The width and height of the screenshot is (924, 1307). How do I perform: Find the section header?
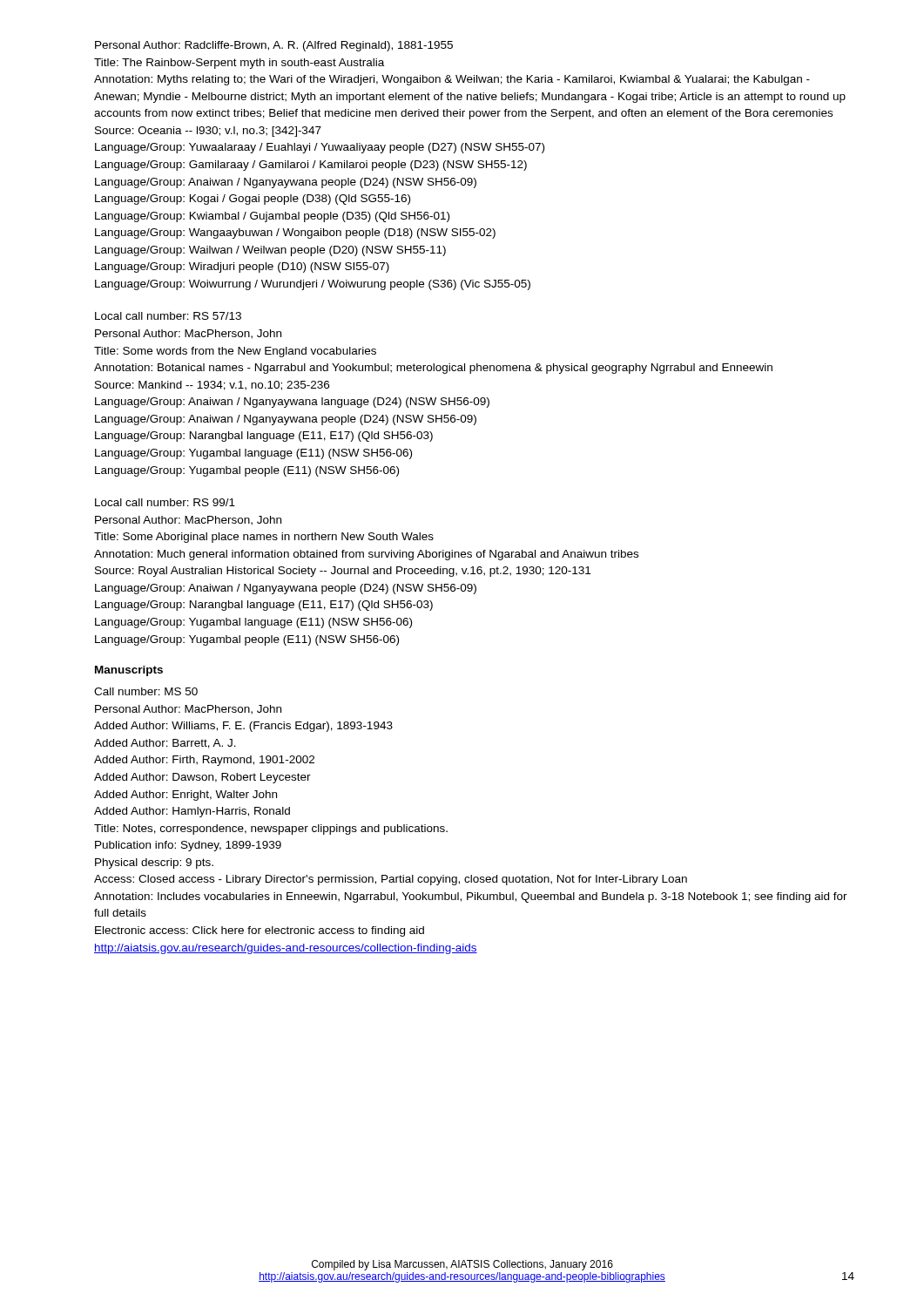click(129, 670)
